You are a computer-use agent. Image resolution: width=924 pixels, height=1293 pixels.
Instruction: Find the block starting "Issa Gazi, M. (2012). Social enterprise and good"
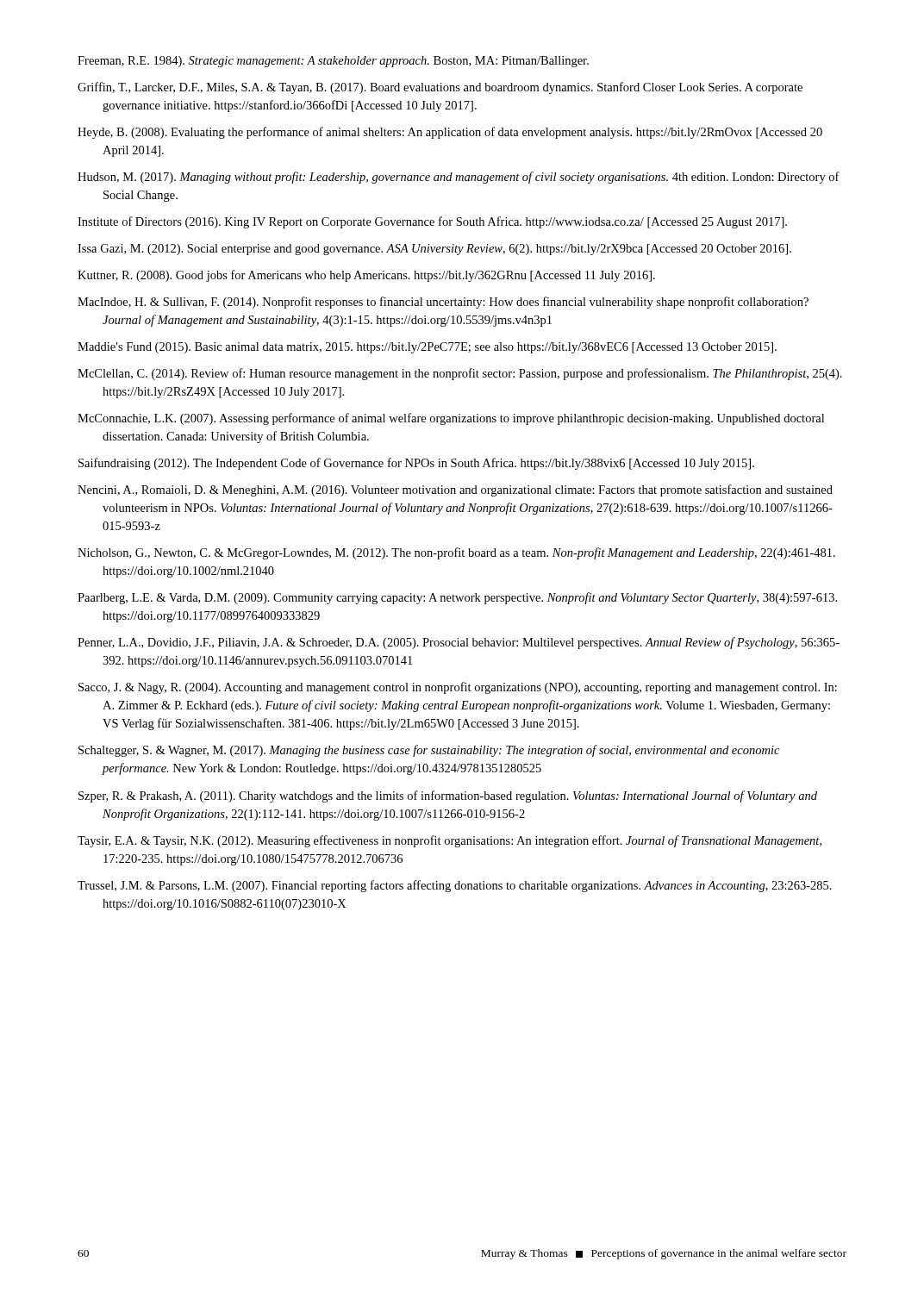[435, 248]
